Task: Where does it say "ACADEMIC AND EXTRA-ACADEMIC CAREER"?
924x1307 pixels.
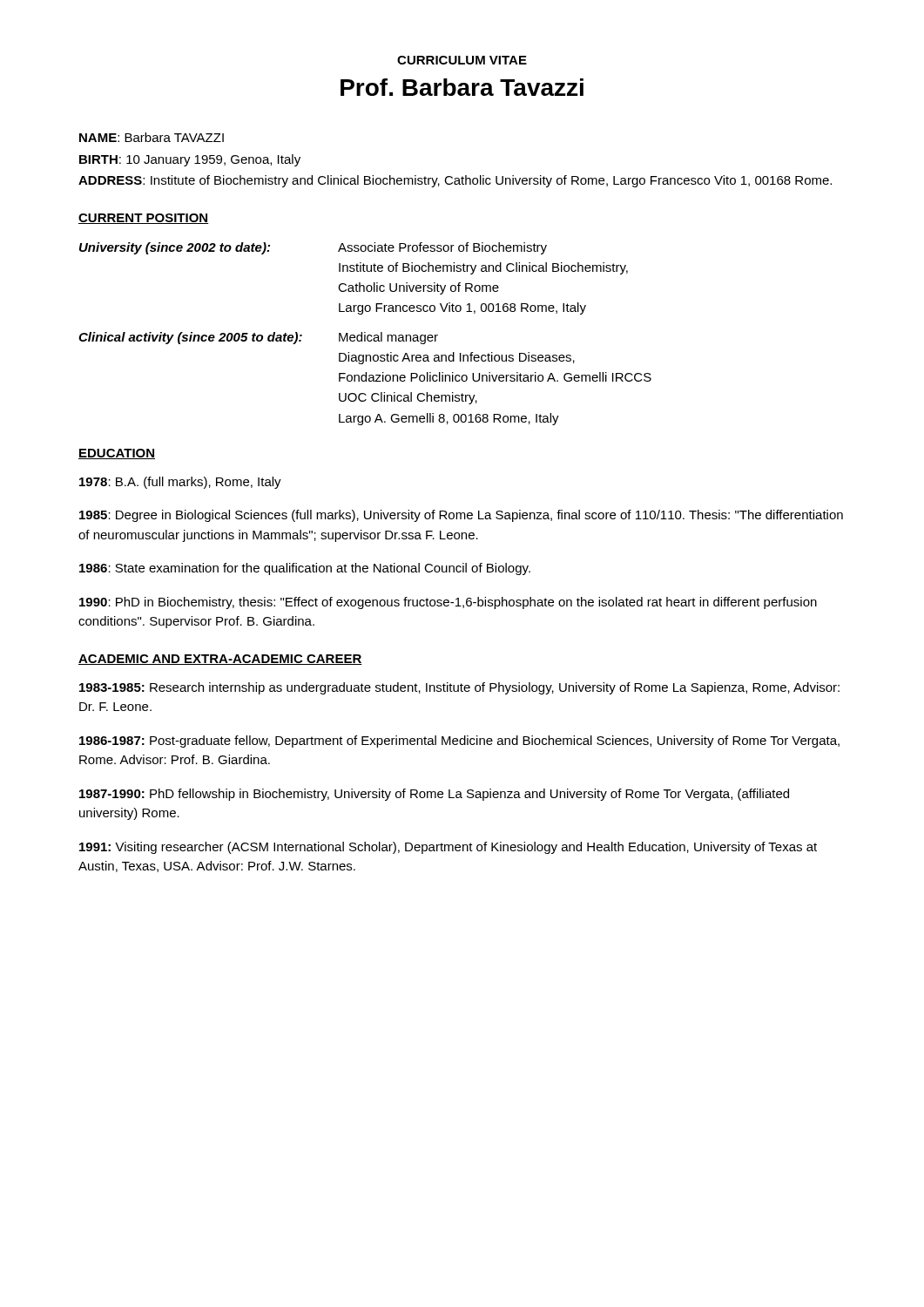Action: 220,658
